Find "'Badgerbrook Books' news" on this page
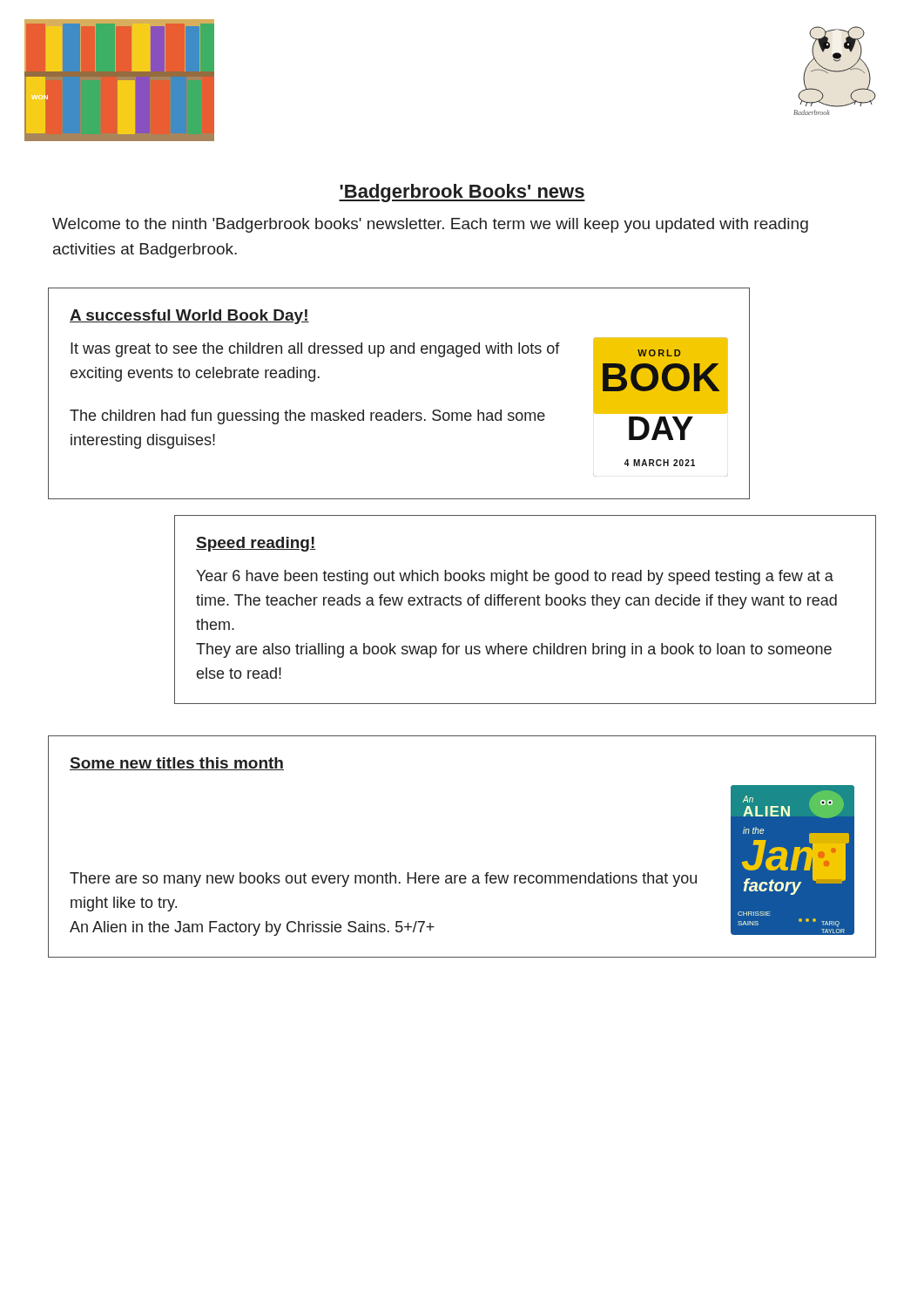The height and width of the screenshot is (1307, 924). (462, 191)
